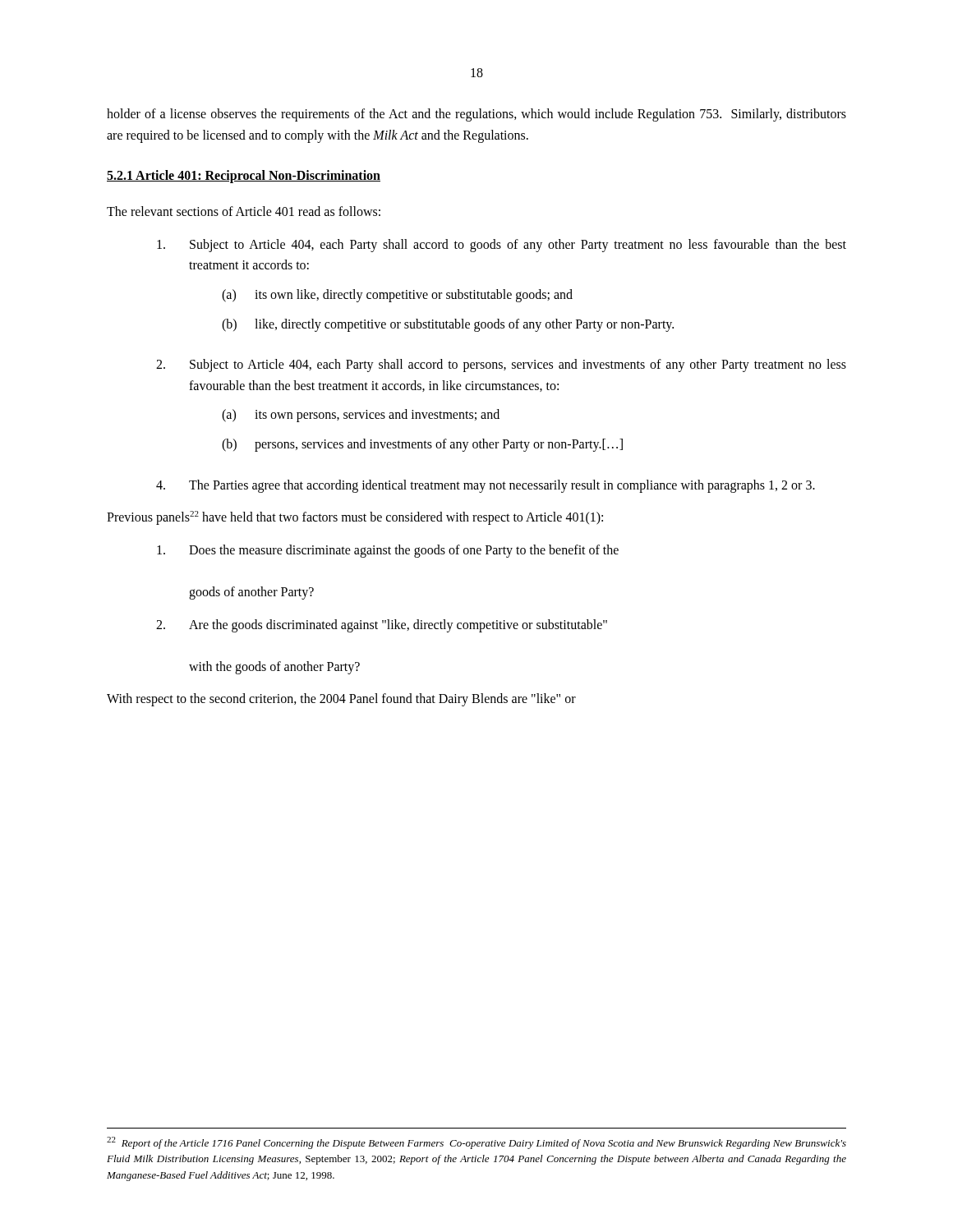Find the section header that reads "5.2.1 Article 401: Reciprocal Non-Discrimination"
Viewport: 953px width, 1232px height.
(244, 175)
